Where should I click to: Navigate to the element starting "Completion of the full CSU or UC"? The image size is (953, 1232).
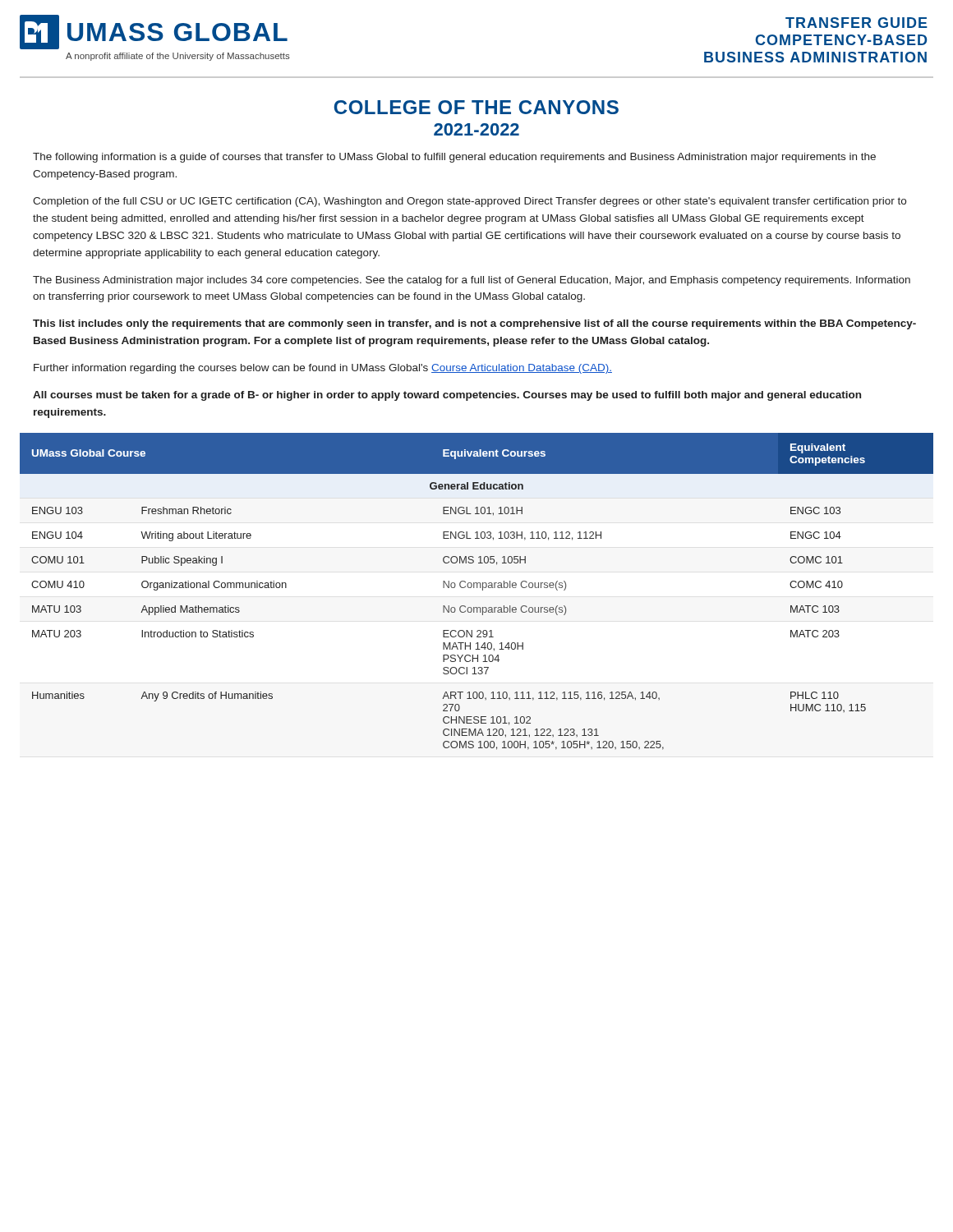click(476, 227)
